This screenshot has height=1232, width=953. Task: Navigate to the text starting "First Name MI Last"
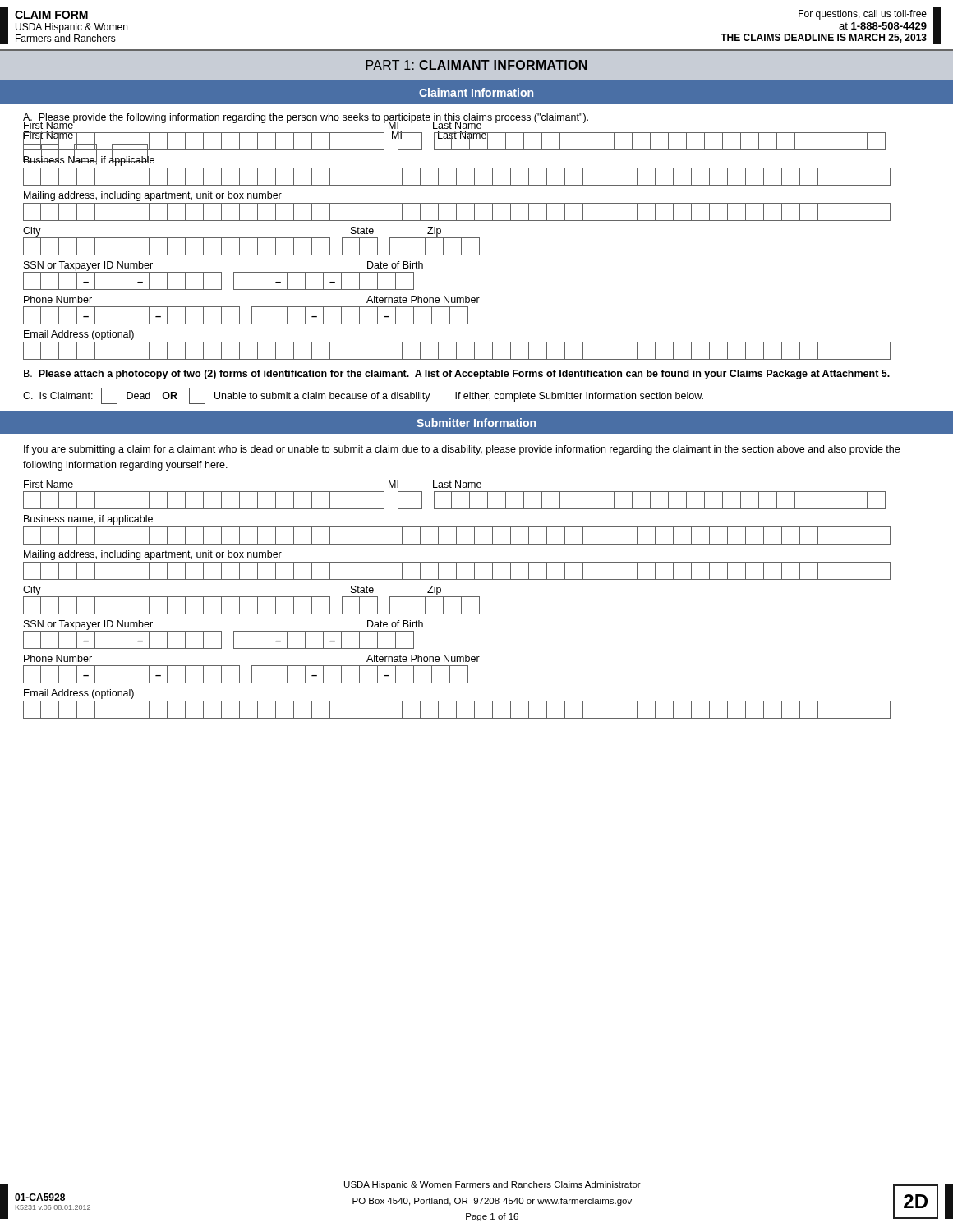tap(476, 136)
